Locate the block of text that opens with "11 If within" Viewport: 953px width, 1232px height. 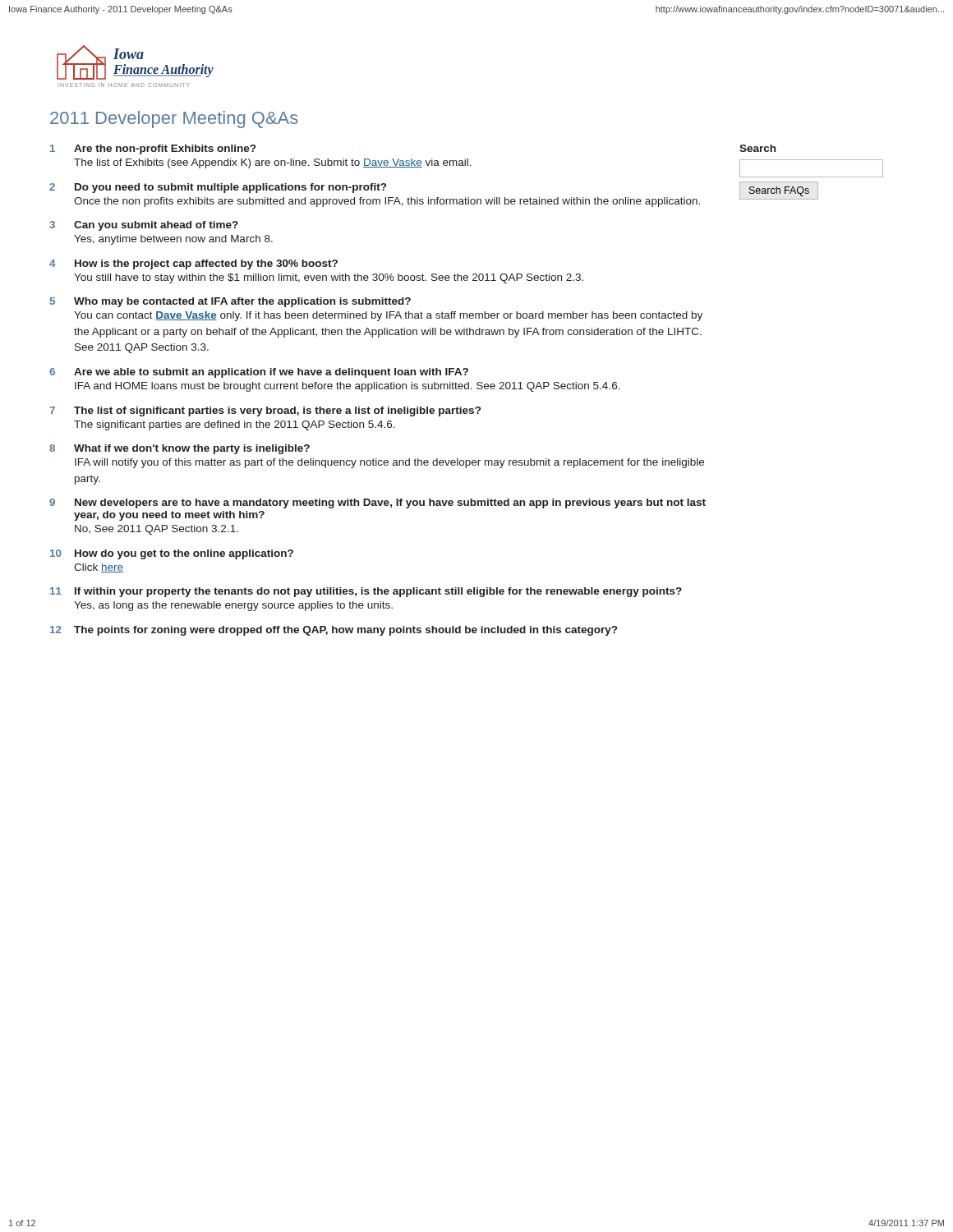pos(378,599)
